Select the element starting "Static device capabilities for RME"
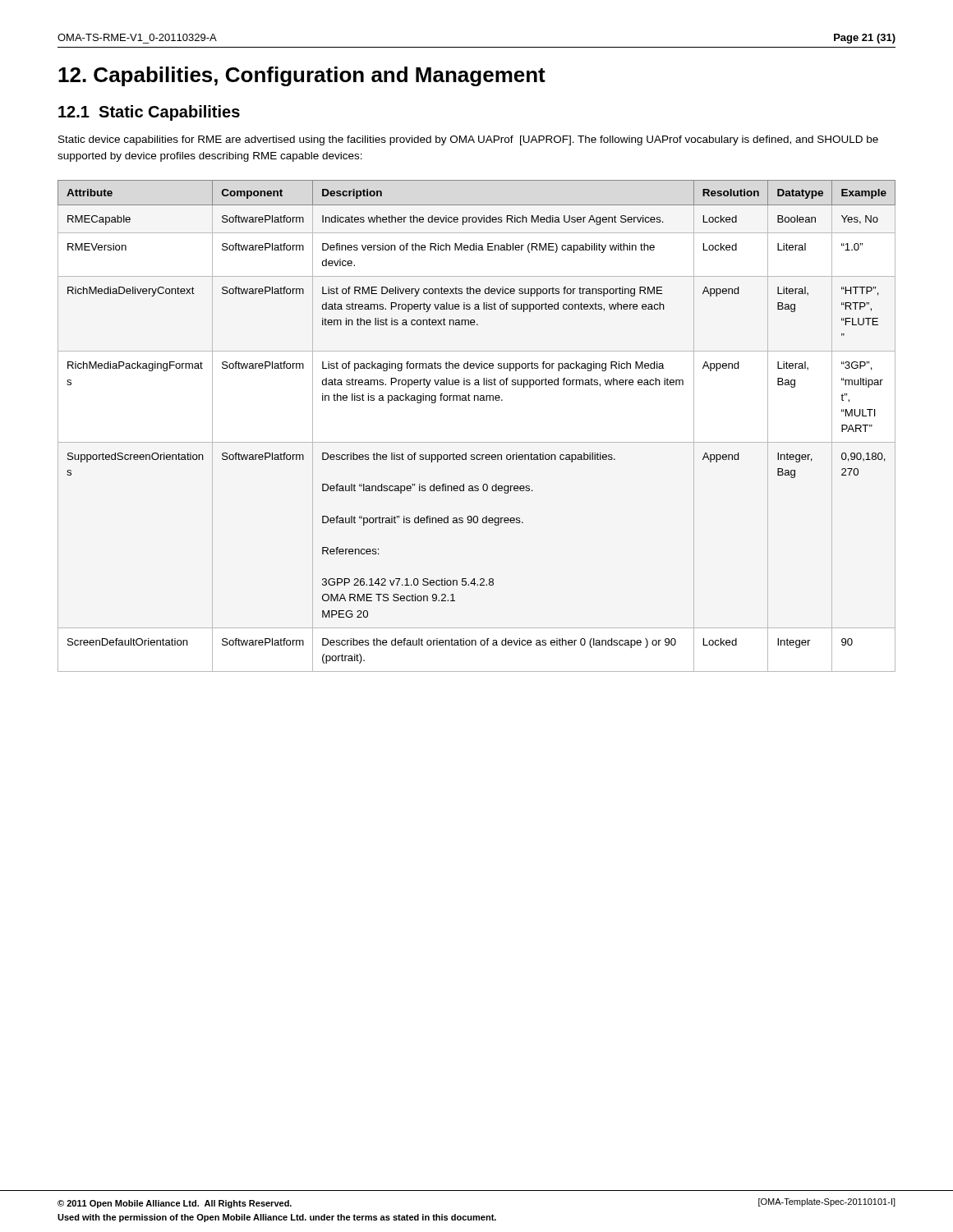The height and width of the screenshot is (1232, 953). point(468,148)
